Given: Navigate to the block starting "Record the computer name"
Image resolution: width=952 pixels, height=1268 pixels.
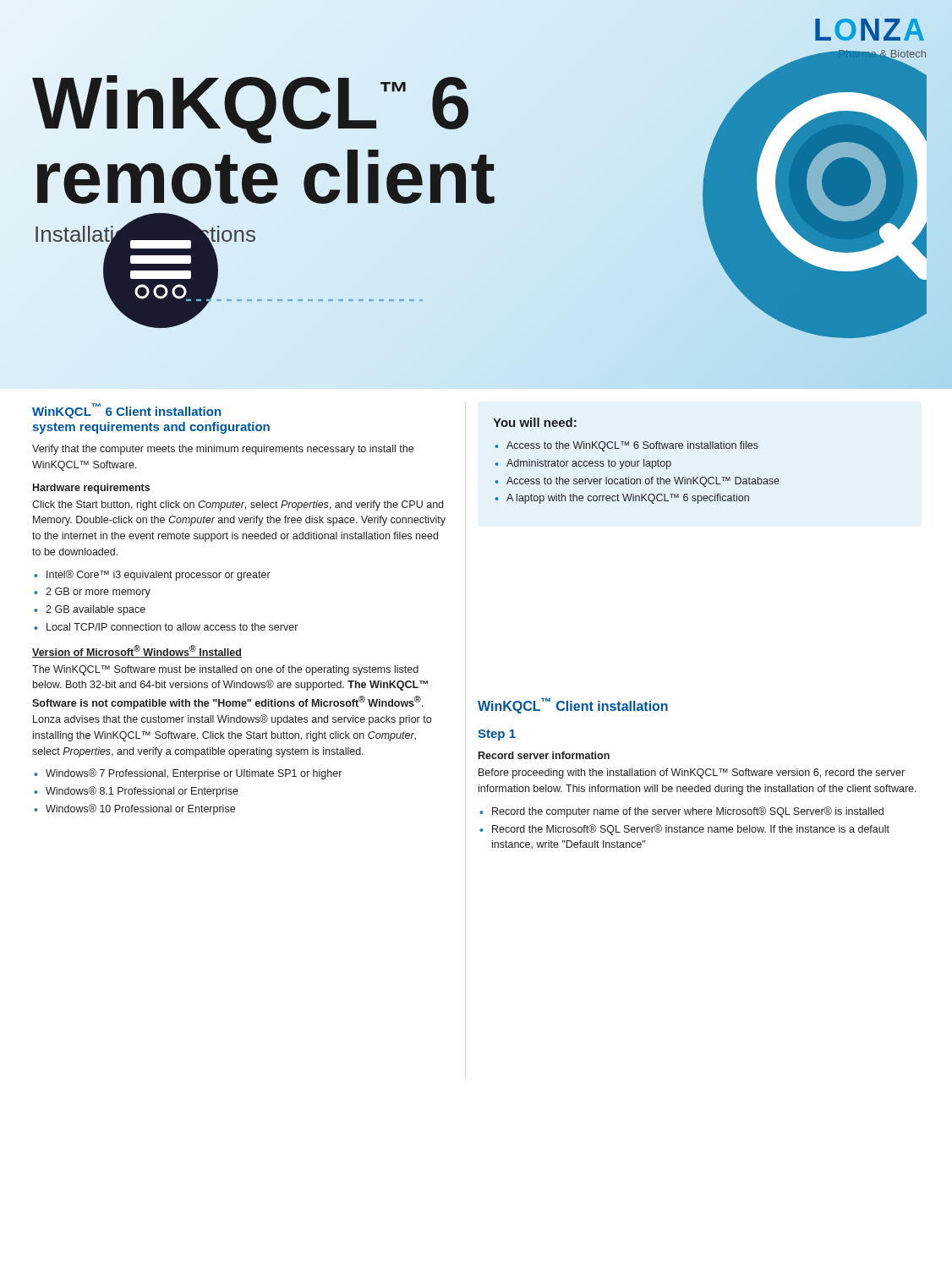Looking at the screenshot, I should pos(688,811).
